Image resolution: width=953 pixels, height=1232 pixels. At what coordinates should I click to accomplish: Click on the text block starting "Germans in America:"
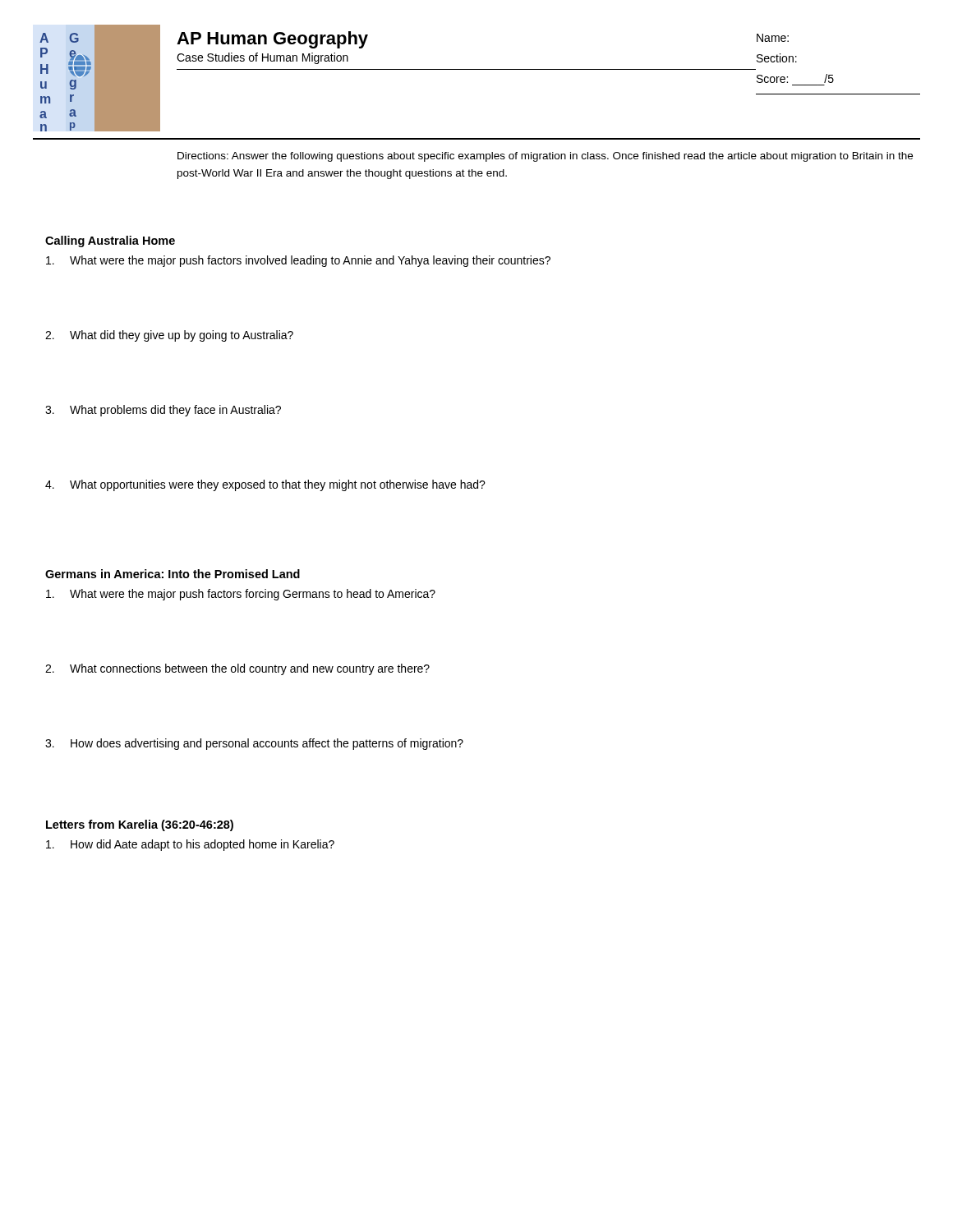[173, 574]
